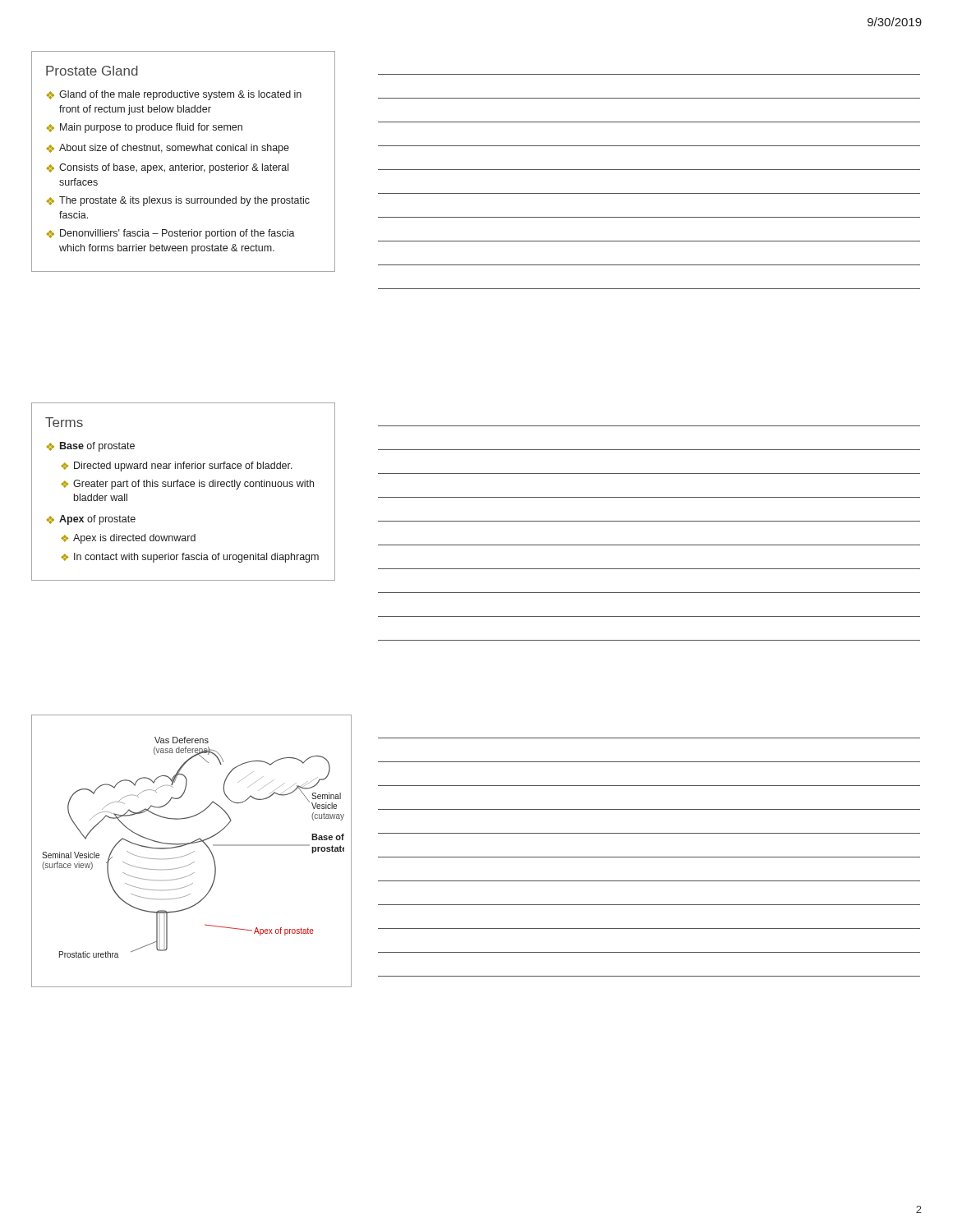The width and height of the screenshot is (953, 1232).
Task: Click on the element starting "❖ Apex of prostate"
Action: click(x=91, y=520)
